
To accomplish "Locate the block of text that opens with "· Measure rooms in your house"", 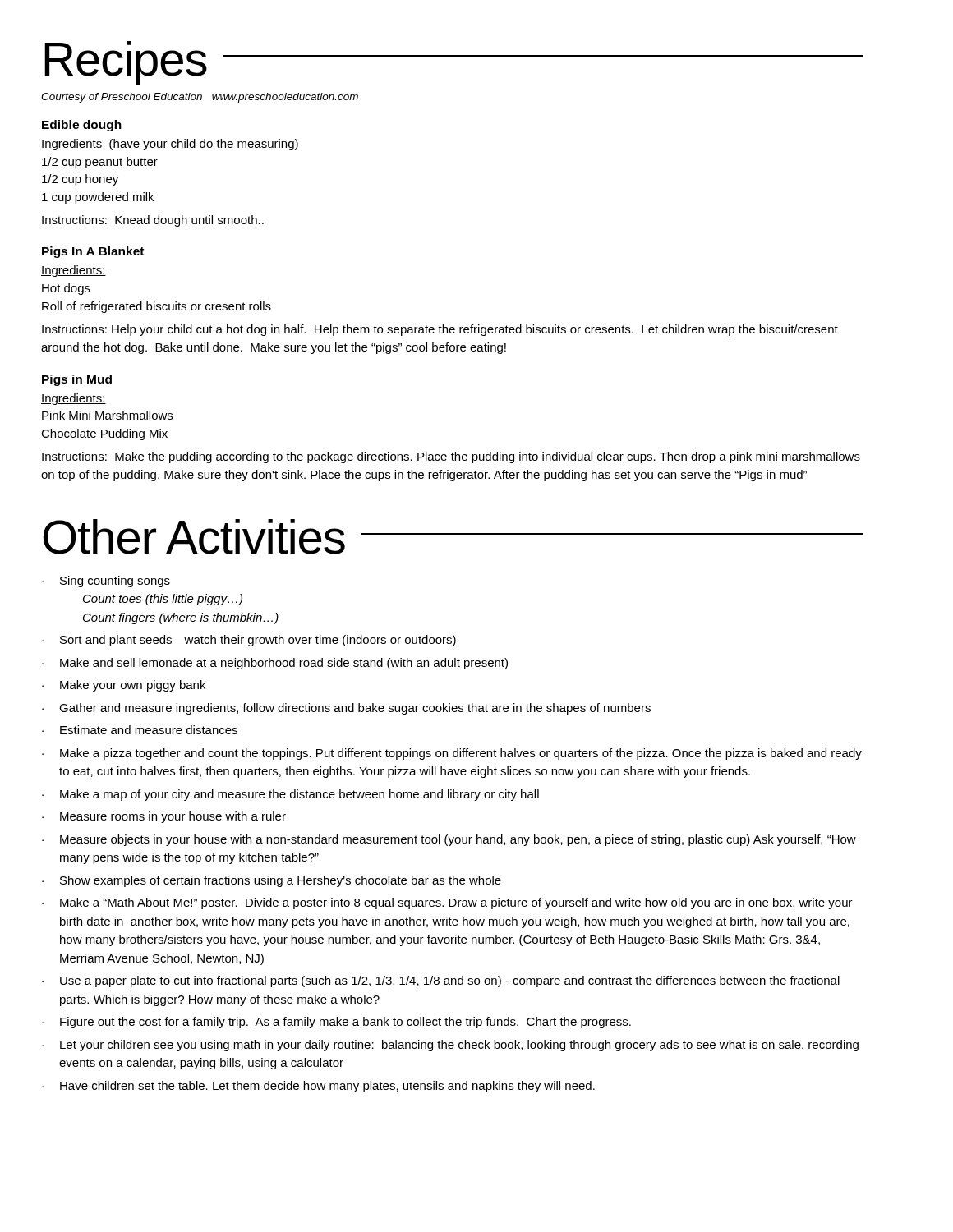I will [x=164, y=817].
